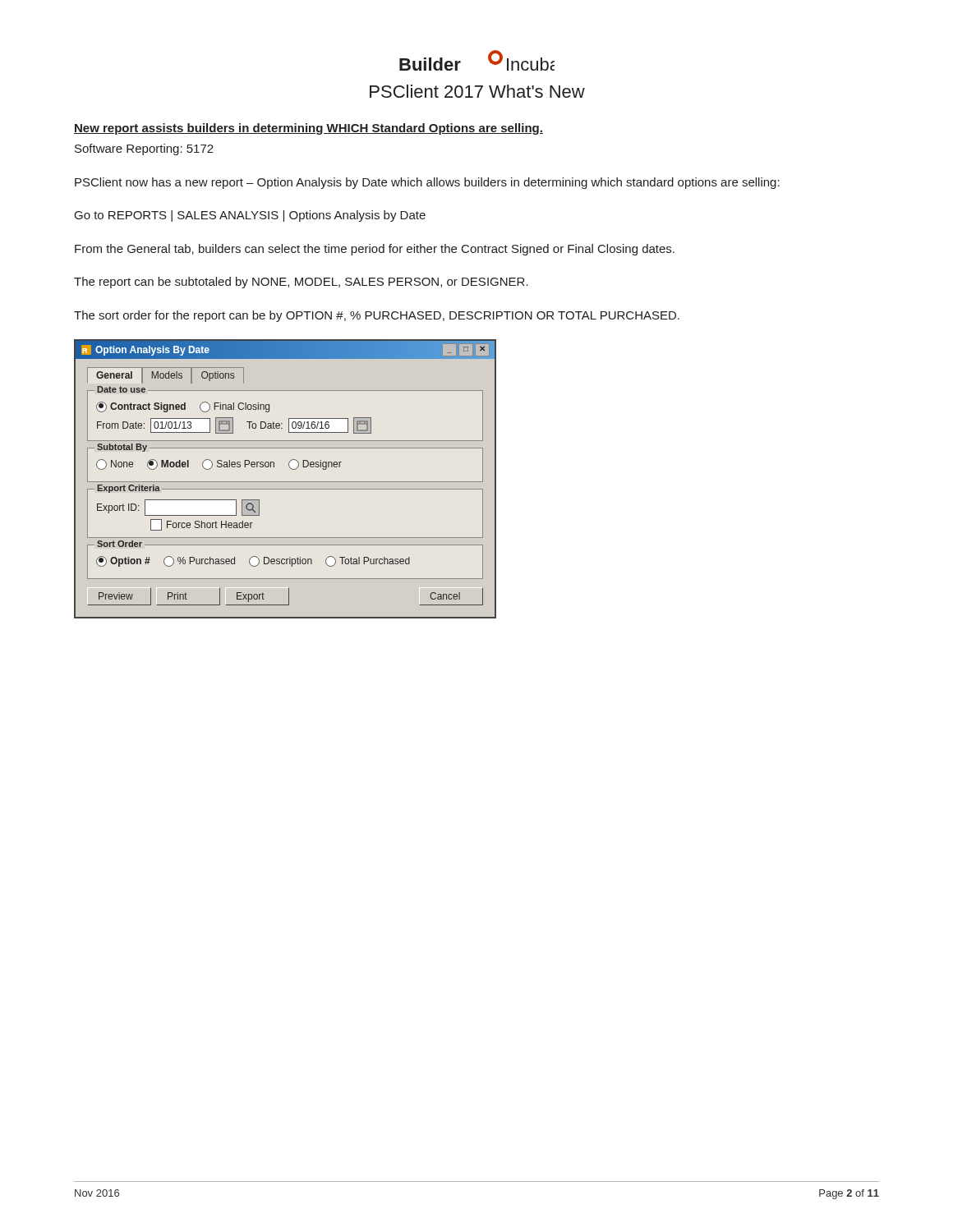Viewport: 953px width, 1232px height.
Task: Find the block on this page that starts "PSClient now has a new report – Option"
Action: click(x=427, y=182)
